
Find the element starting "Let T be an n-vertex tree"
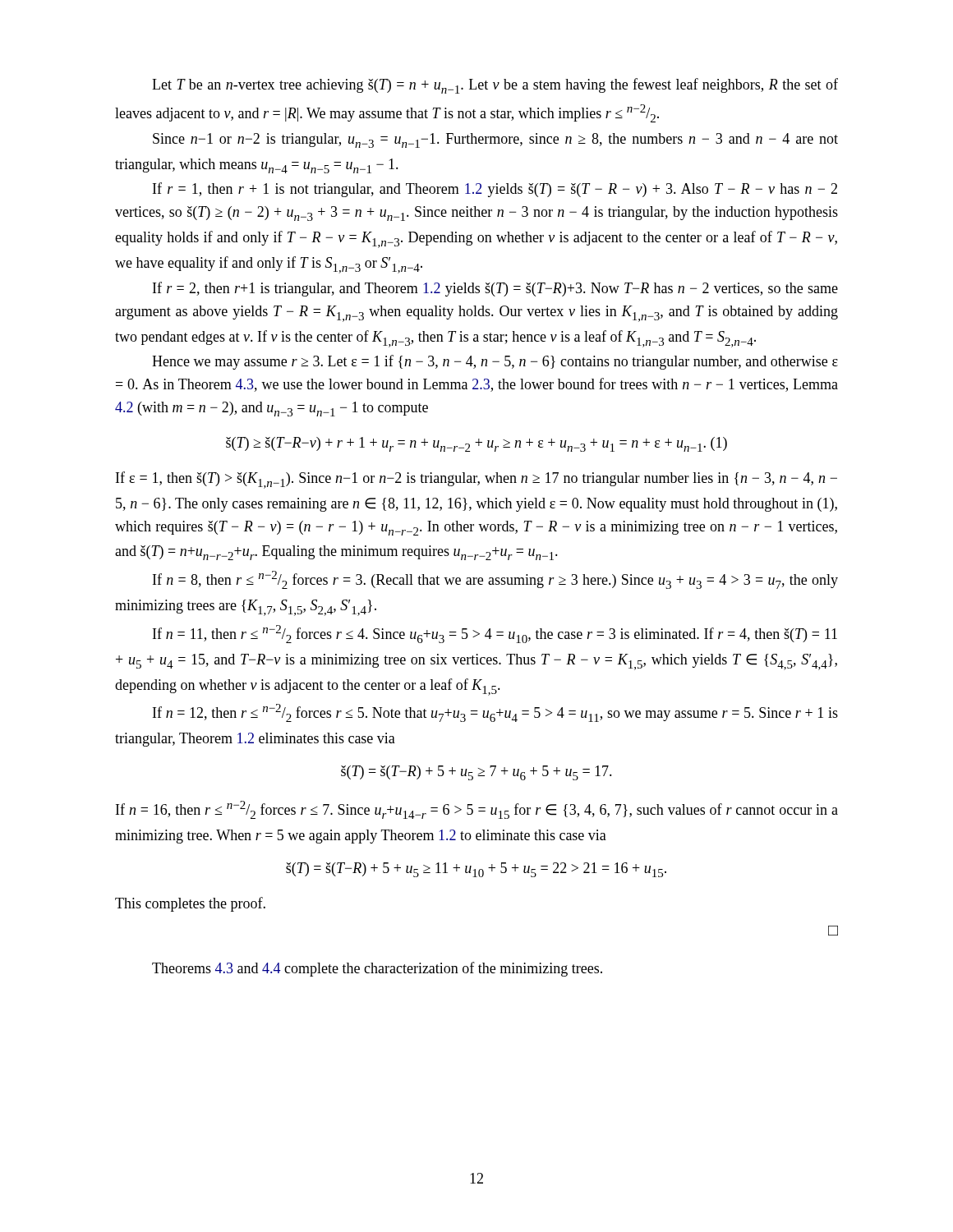(x=476, y=248)
